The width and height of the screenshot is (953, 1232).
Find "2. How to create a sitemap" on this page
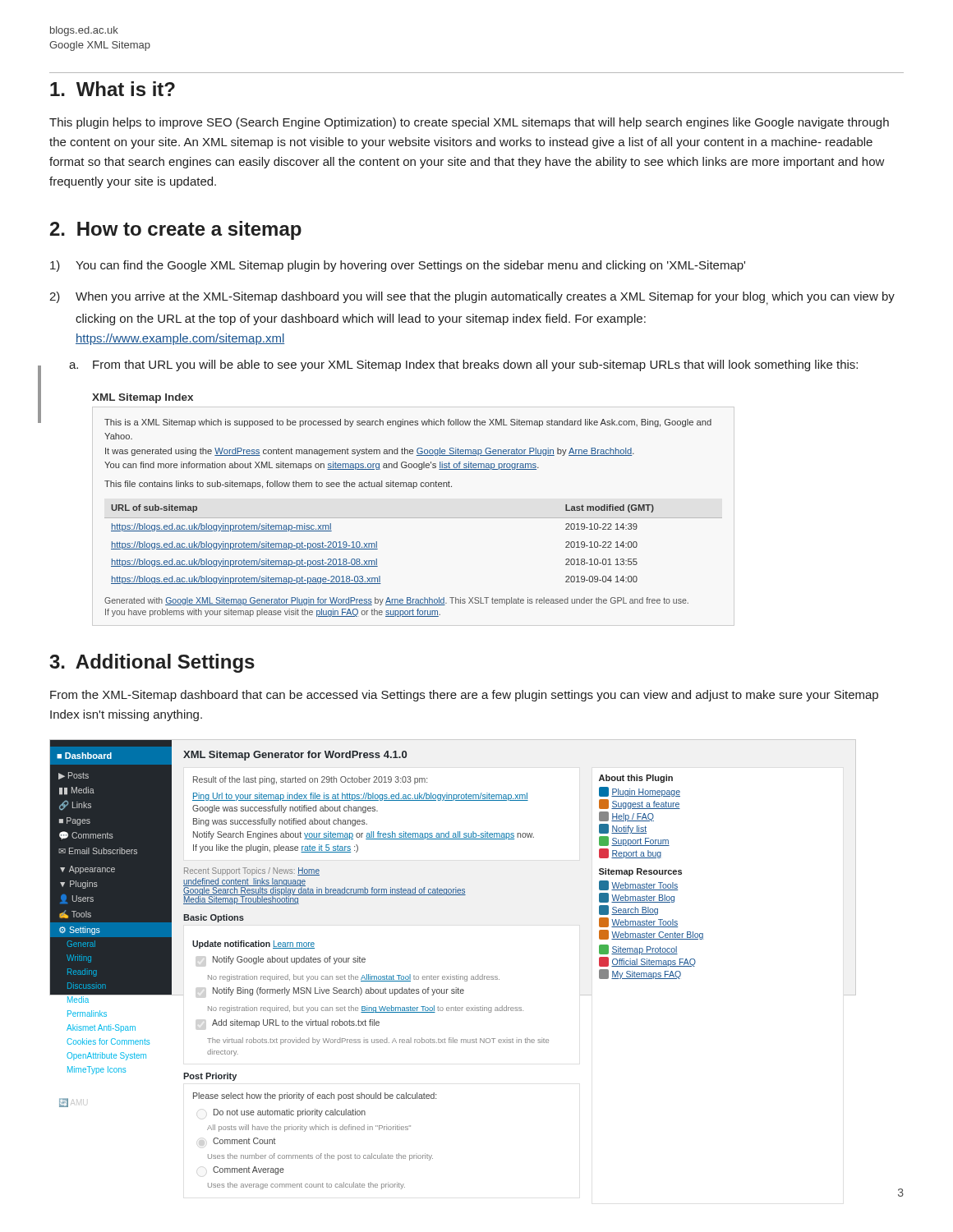(x=176, y=230)
